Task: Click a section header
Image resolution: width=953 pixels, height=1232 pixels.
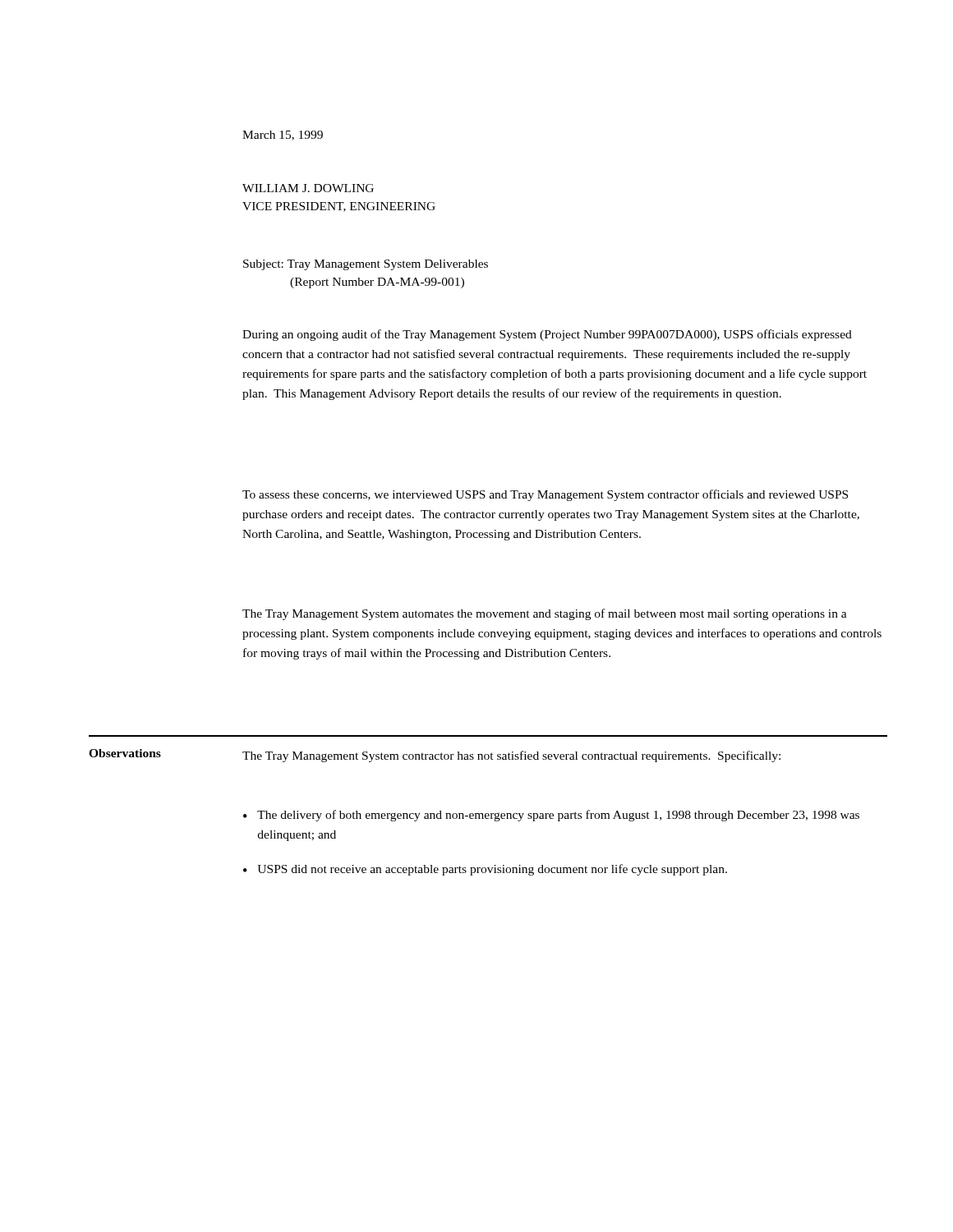Action: tap(125, 753)
